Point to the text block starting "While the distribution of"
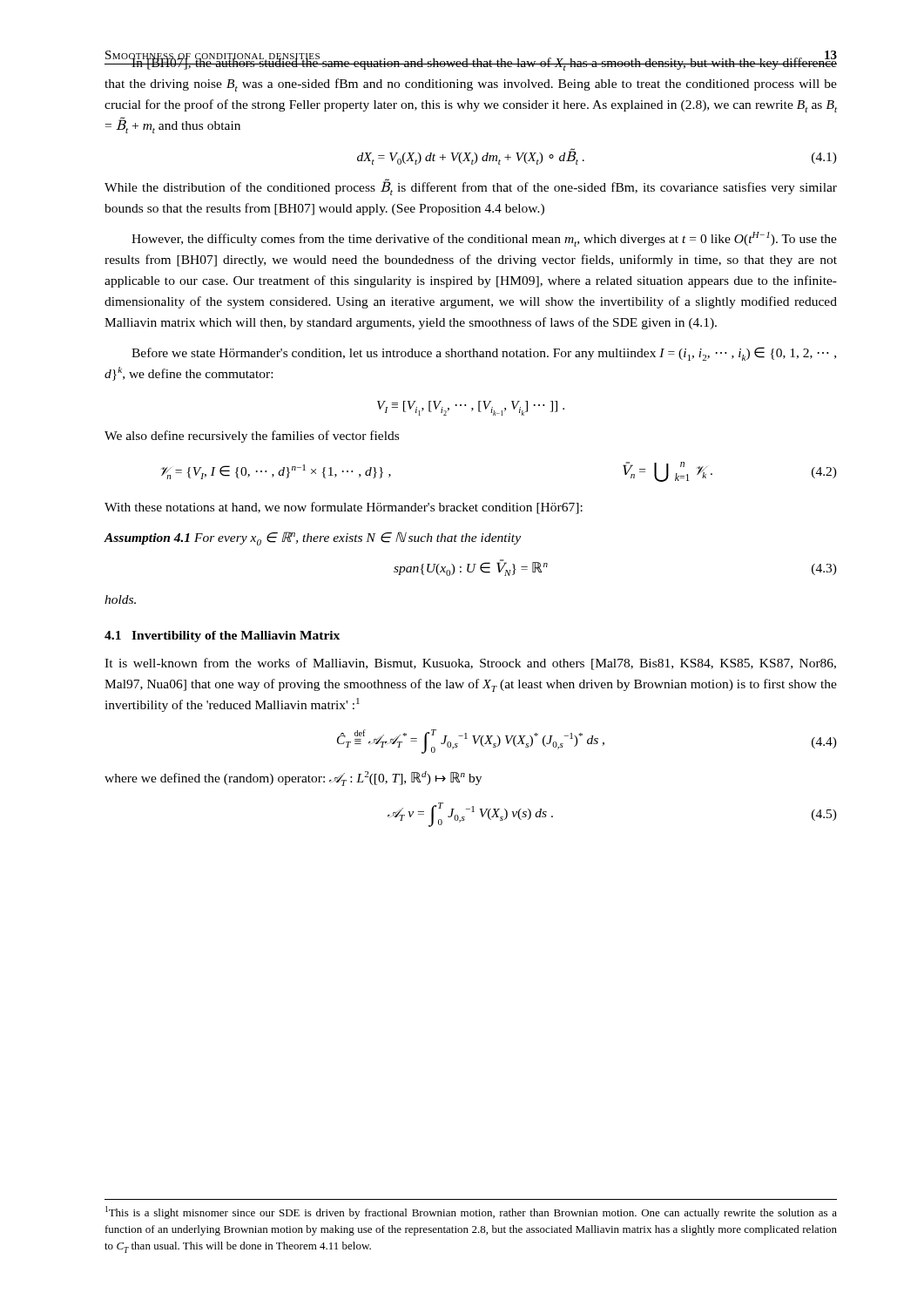 coord(471,198)
